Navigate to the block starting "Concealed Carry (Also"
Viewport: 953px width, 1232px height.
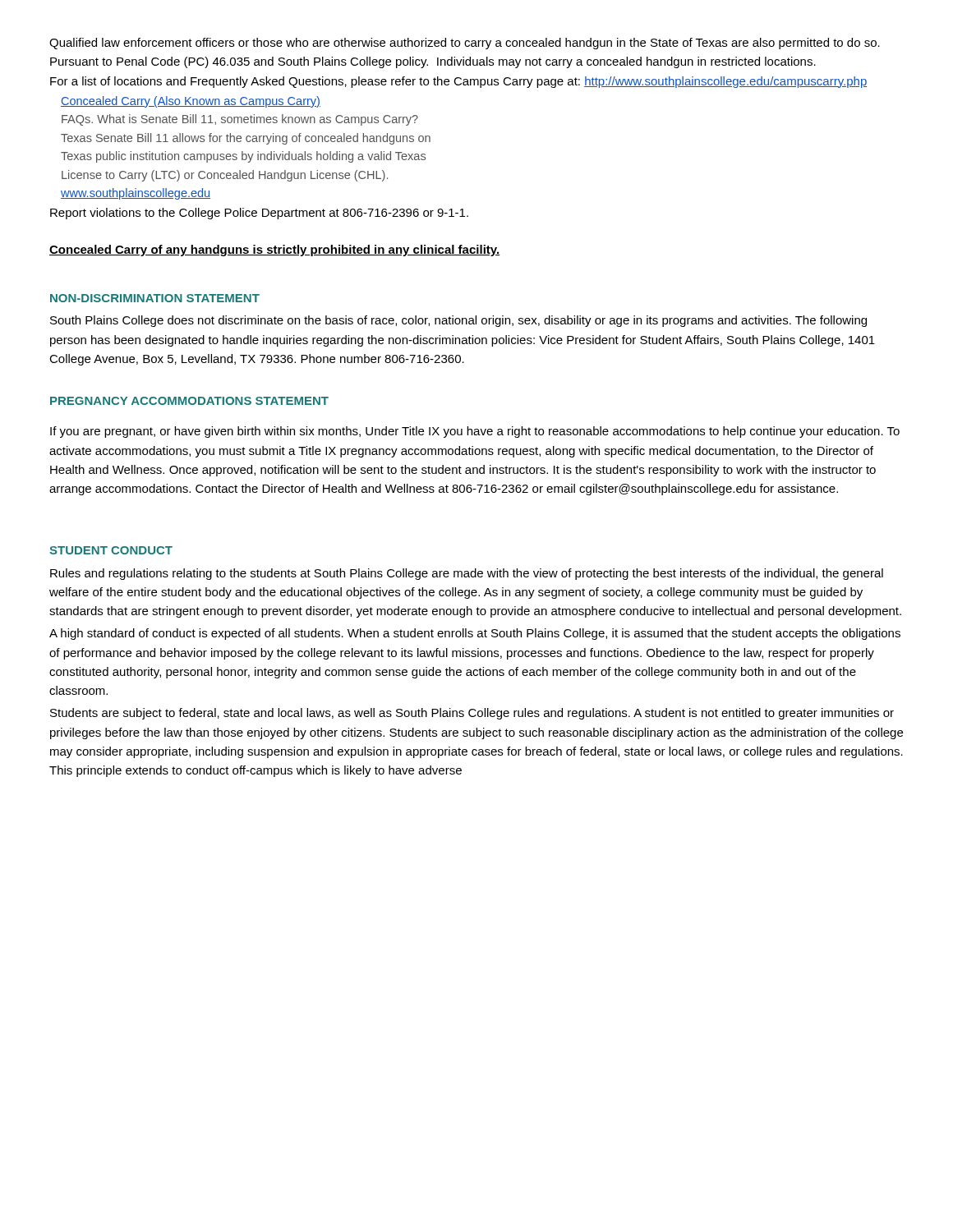tap(191, 102)
